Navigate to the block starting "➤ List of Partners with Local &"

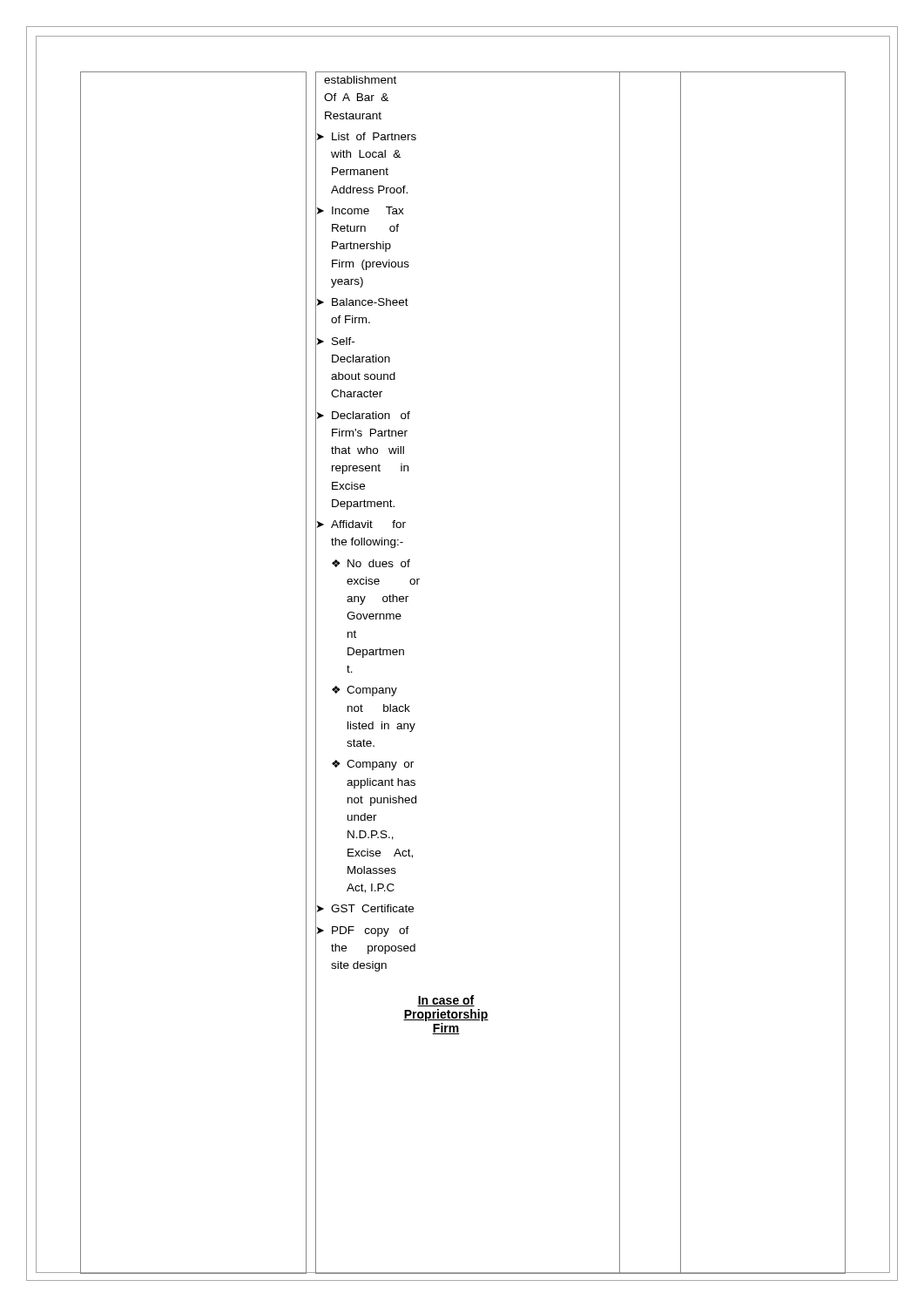click(x=446, y=163)
